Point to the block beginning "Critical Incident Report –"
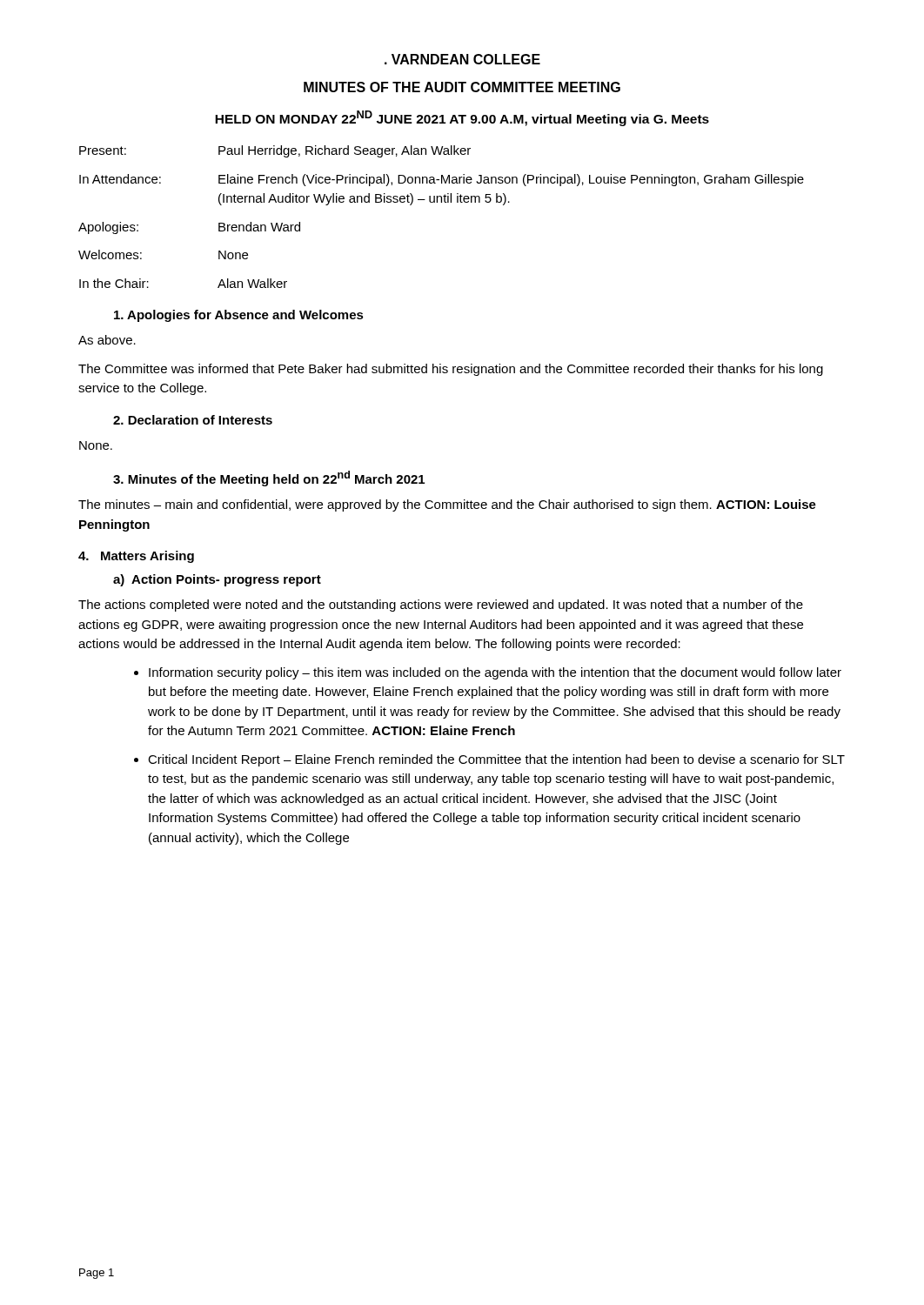This screenshot has width=924, height=1305. (496, 798)
